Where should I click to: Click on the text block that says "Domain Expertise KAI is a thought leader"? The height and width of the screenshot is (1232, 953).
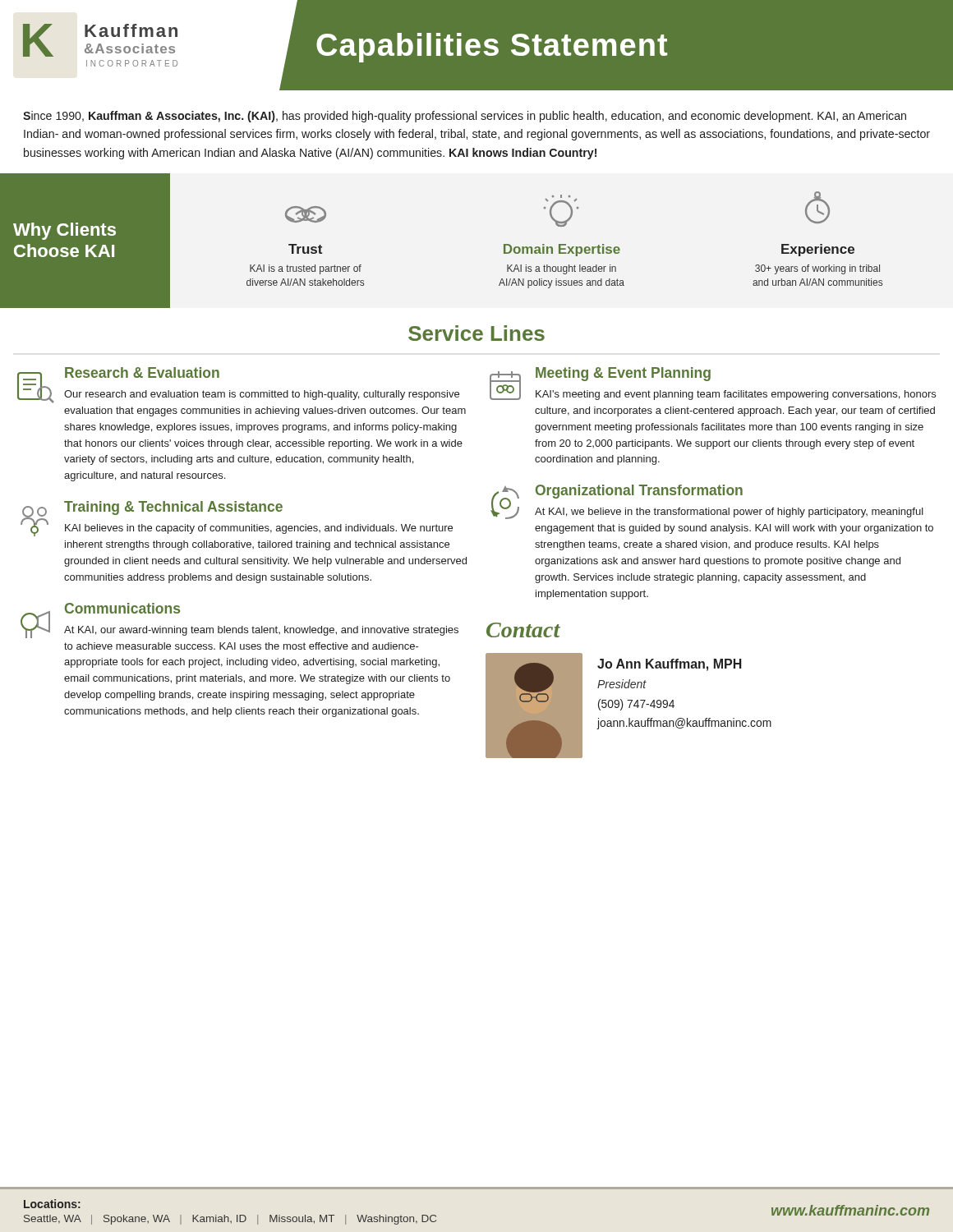point(562,241)
